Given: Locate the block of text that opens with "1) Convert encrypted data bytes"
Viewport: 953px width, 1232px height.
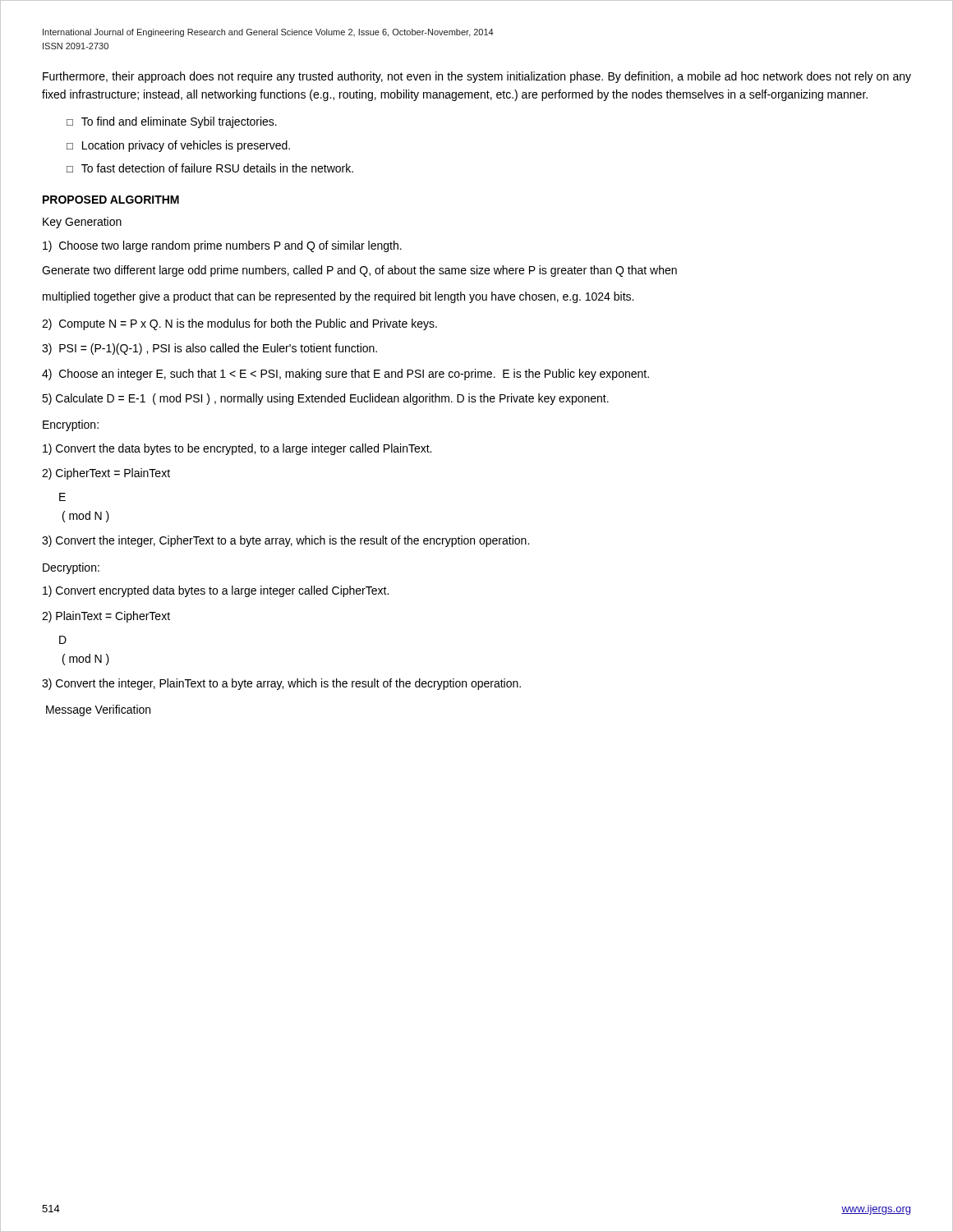Looking at the screenshot, I should pos(216,591).
